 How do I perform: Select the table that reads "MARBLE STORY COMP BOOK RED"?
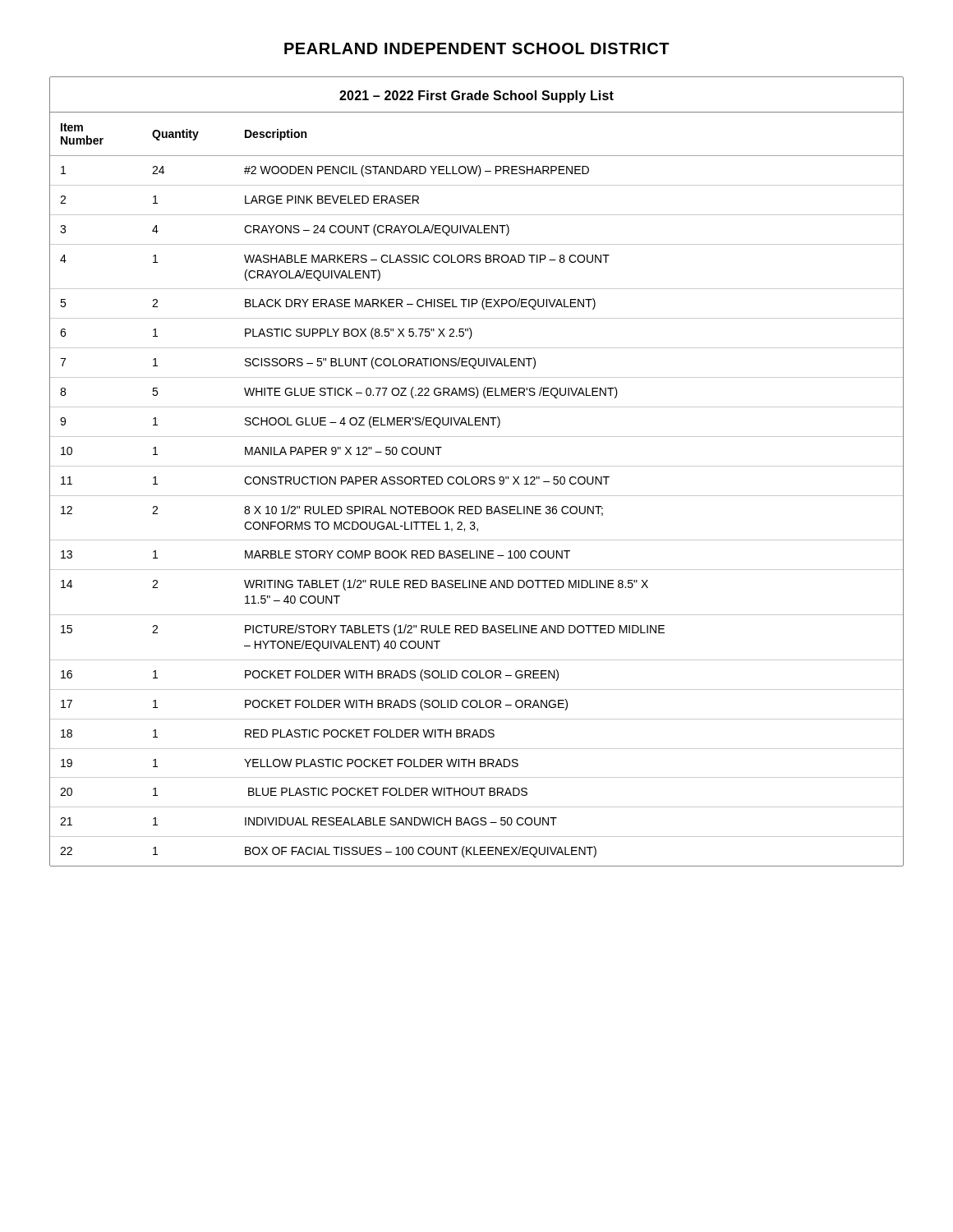point(476,471)
